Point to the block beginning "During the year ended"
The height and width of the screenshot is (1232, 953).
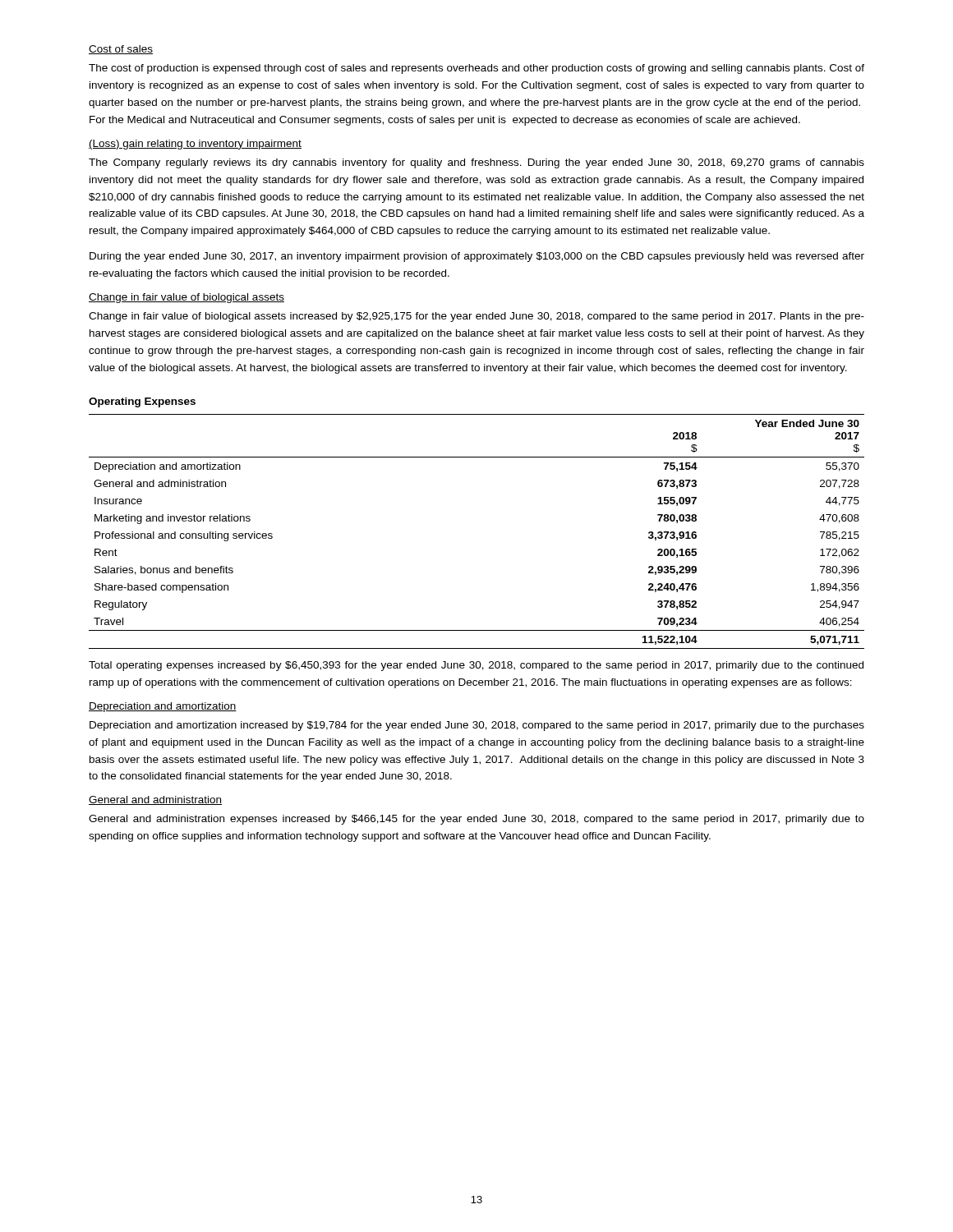[476, 265]
